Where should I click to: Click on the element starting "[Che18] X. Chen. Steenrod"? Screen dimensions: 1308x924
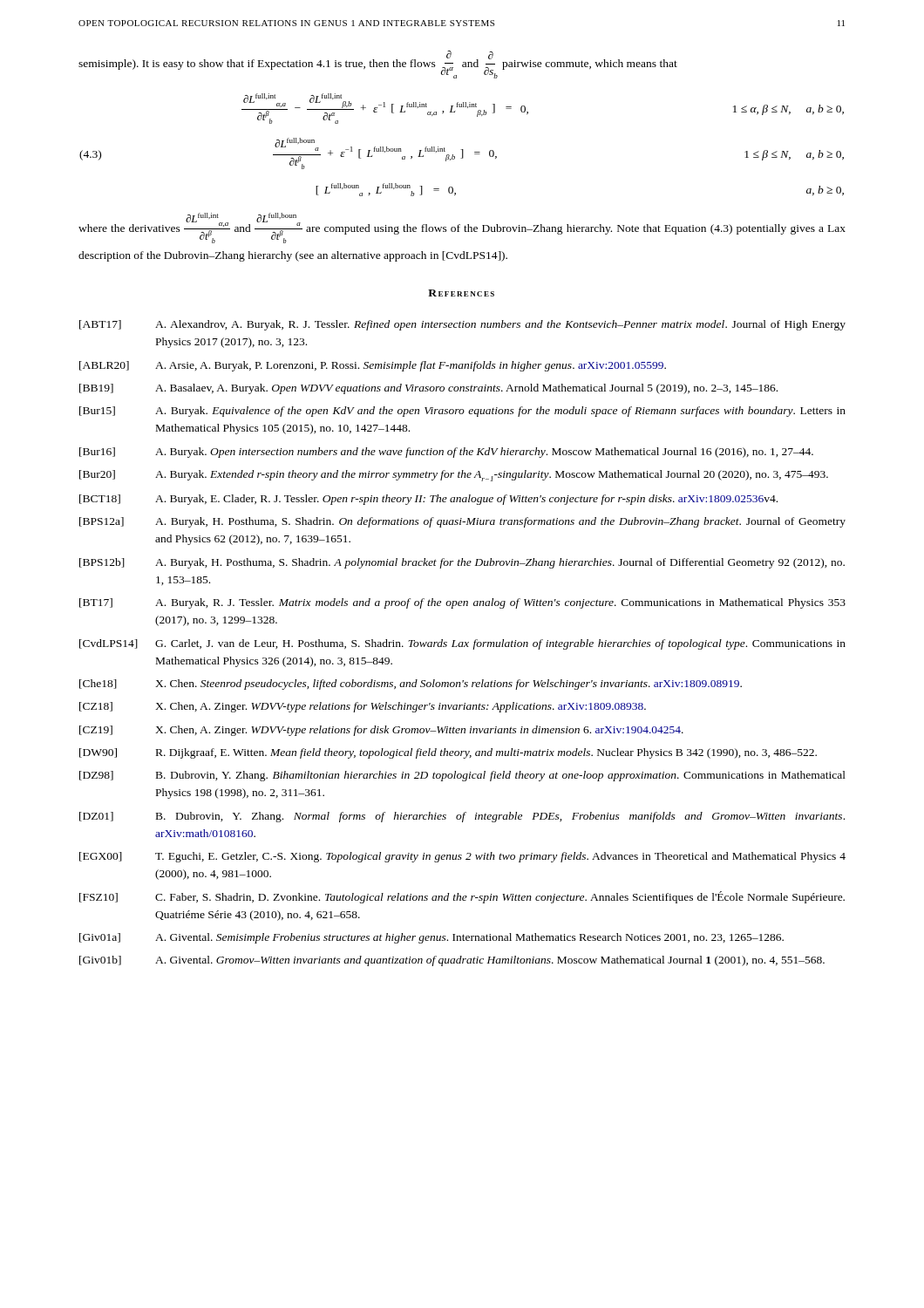click(x=462, y=684)
